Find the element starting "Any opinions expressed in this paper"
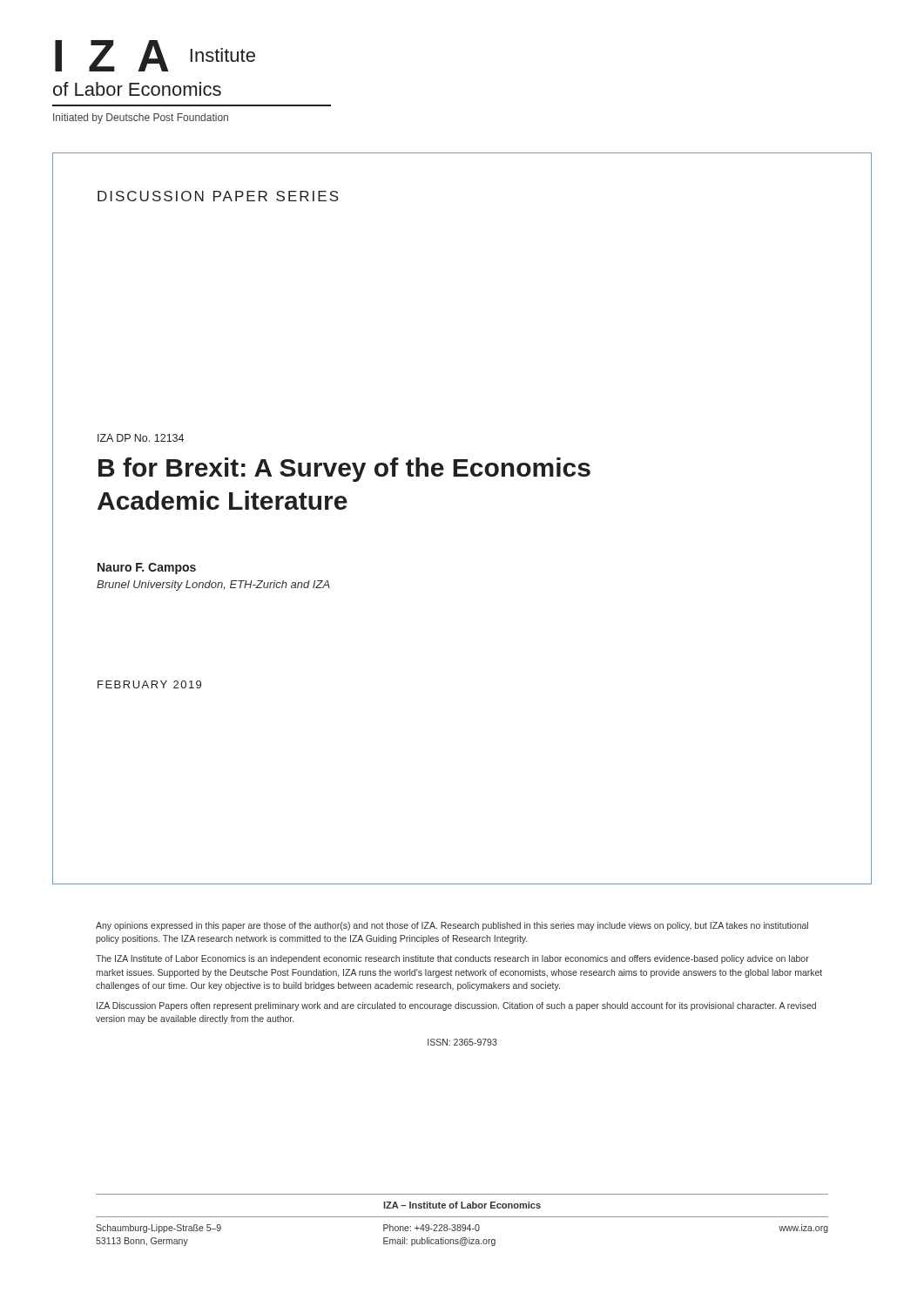The image size is (924, 1307). tap(452, 932)
